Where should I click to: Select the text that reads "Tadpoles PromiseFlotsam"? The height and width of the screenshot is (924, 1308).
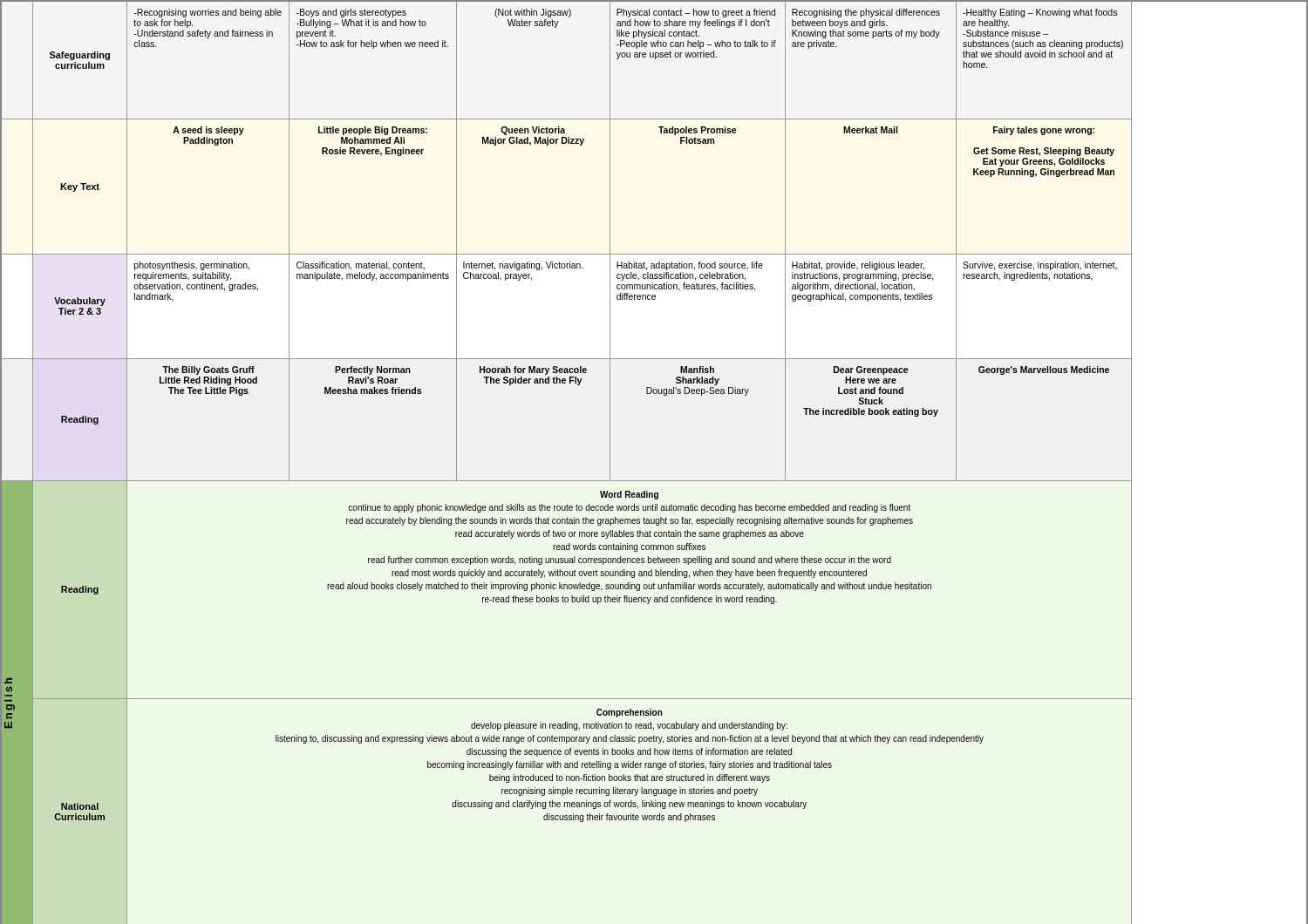click(697, 135)
